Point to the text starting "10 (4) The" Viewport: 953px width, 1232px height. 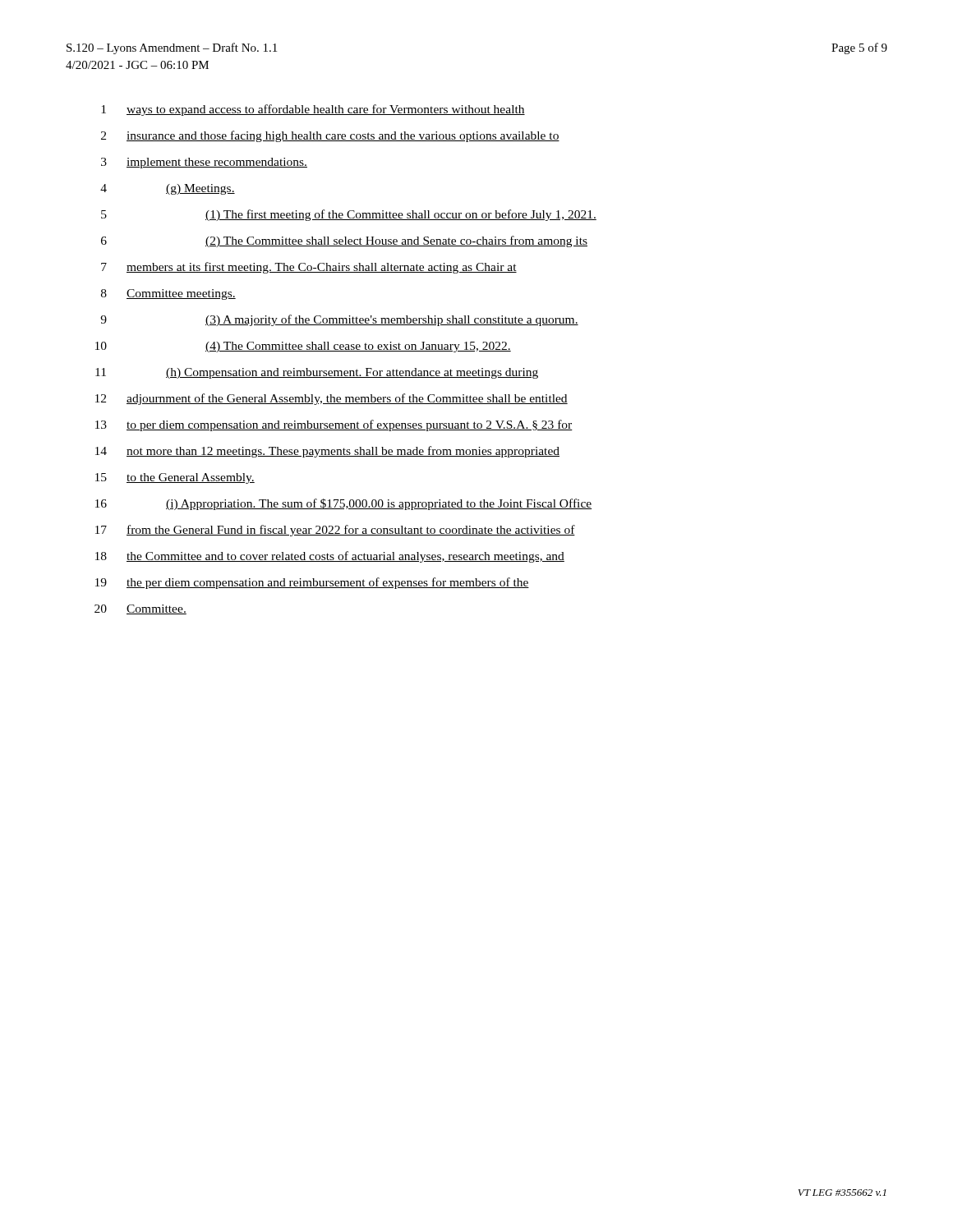pyautogui.click(x=476, y=346)
